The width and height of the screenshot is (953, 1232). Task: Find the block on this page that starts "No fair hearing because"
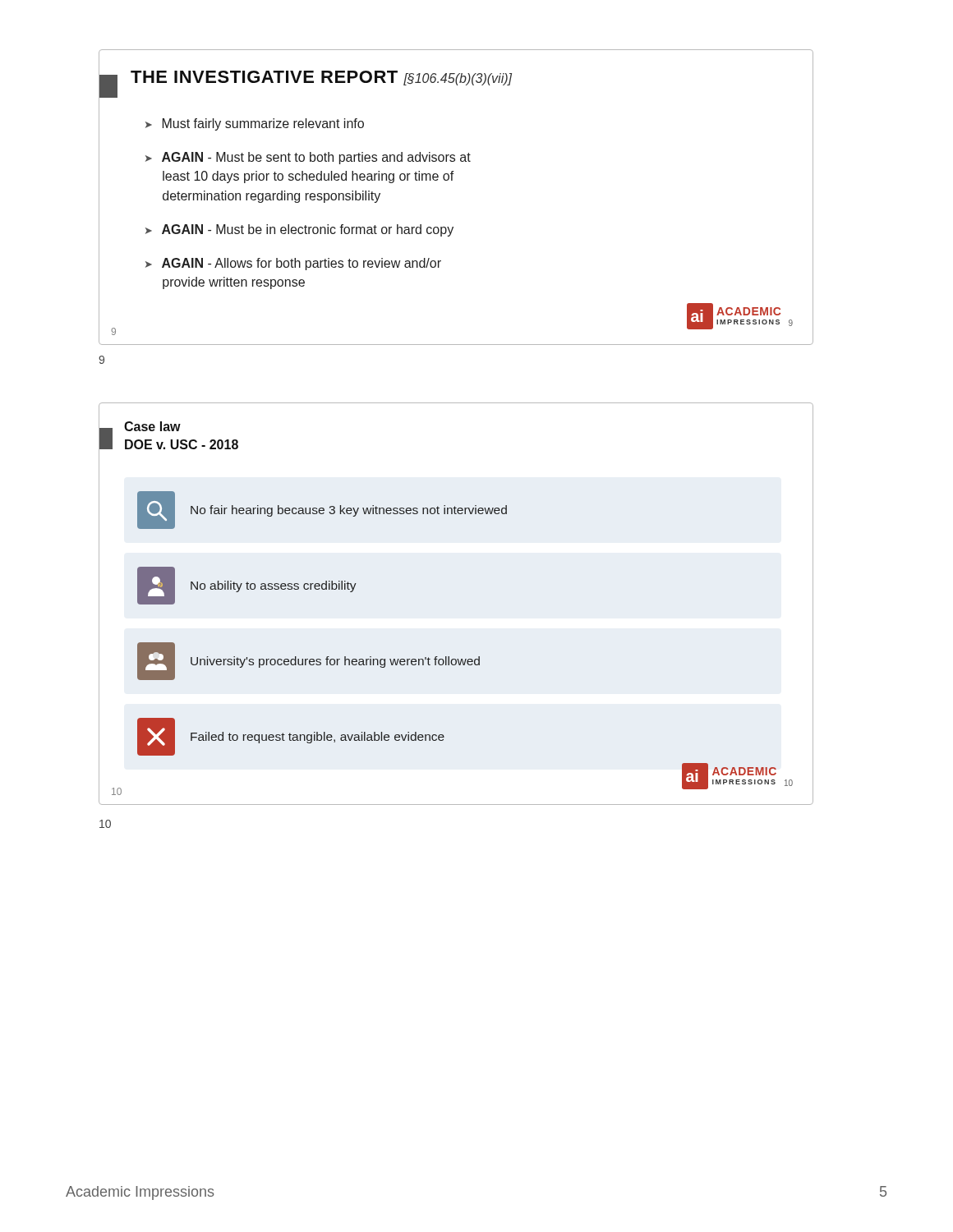coord(322,510)
